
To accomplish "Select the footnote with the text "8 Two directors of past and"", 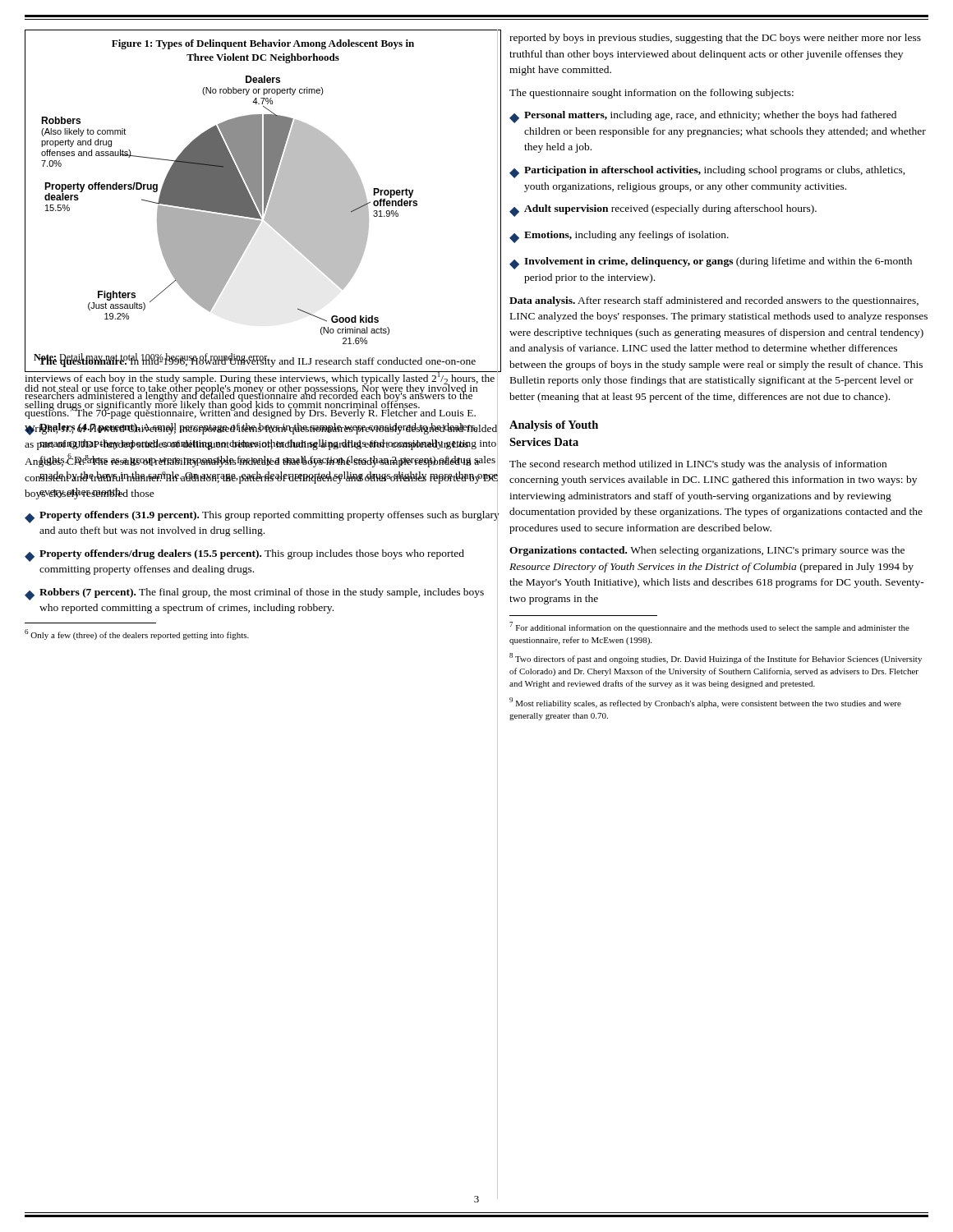I will [716, 670].
